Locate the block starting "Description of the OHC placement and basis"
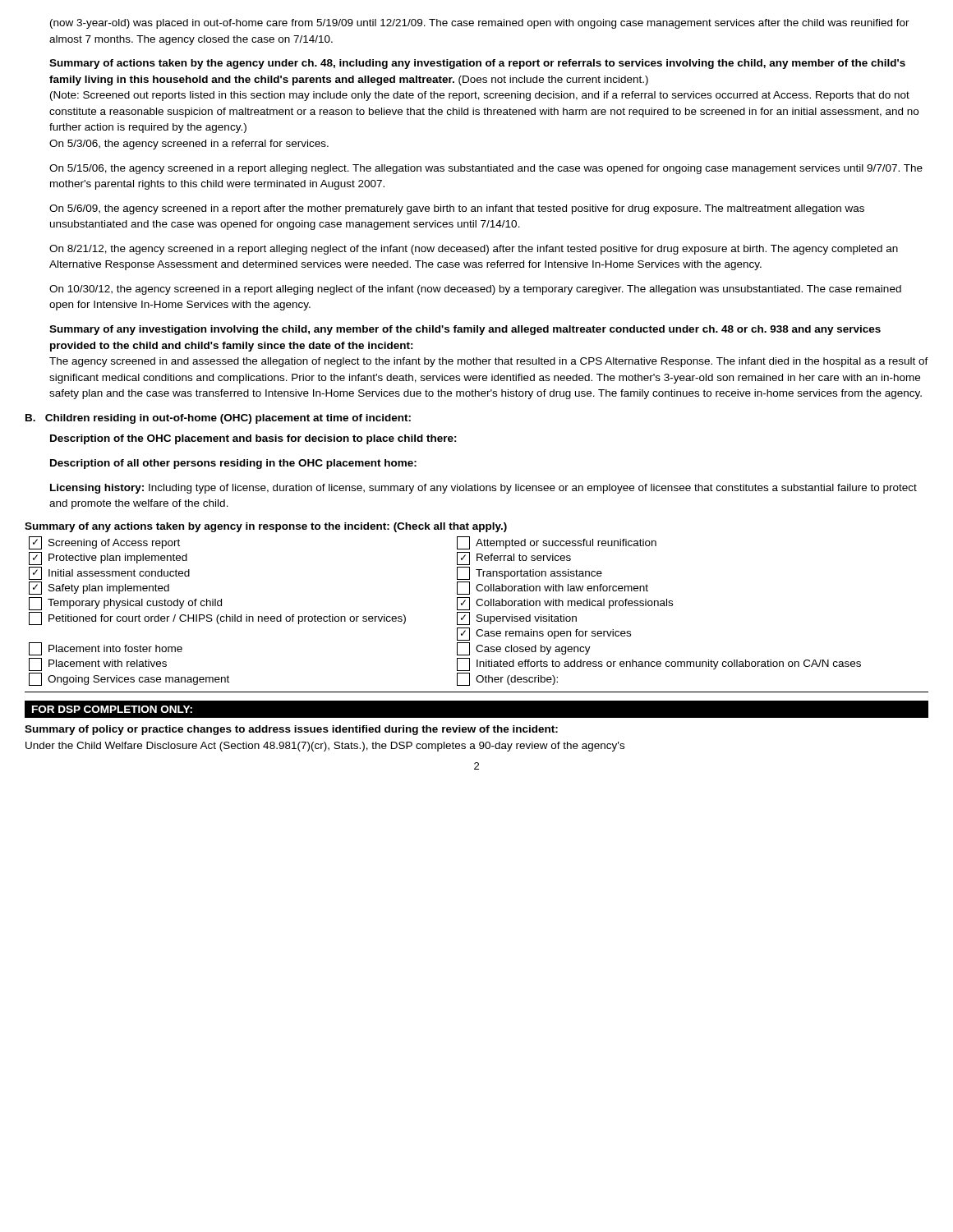The width and height of the screenshot is (953, 1232). coord(253,439)
